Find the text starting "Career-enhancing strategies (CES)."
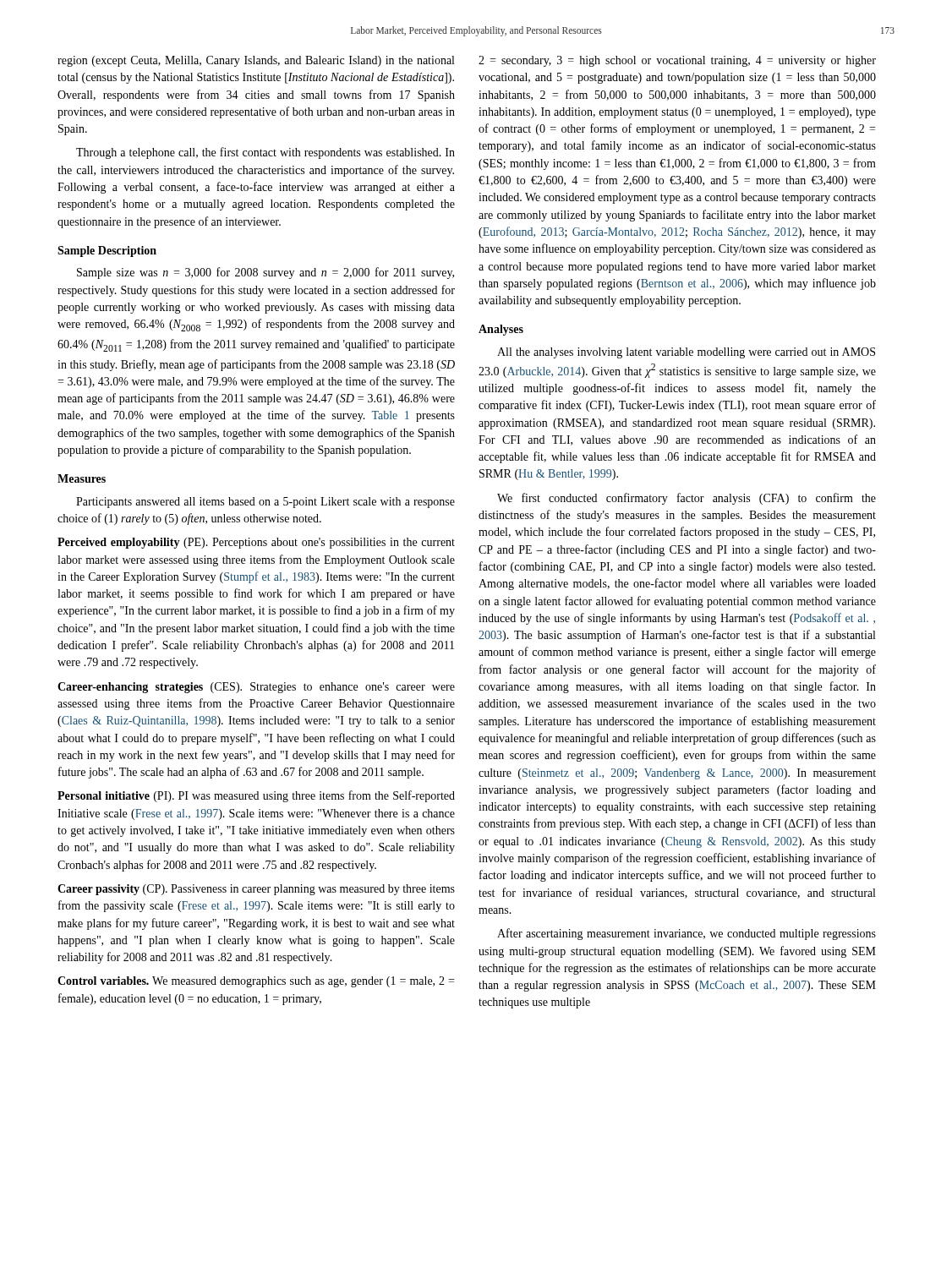Image resolution: width=952 pixels, height=1268 pixels. tap(256, 730)
